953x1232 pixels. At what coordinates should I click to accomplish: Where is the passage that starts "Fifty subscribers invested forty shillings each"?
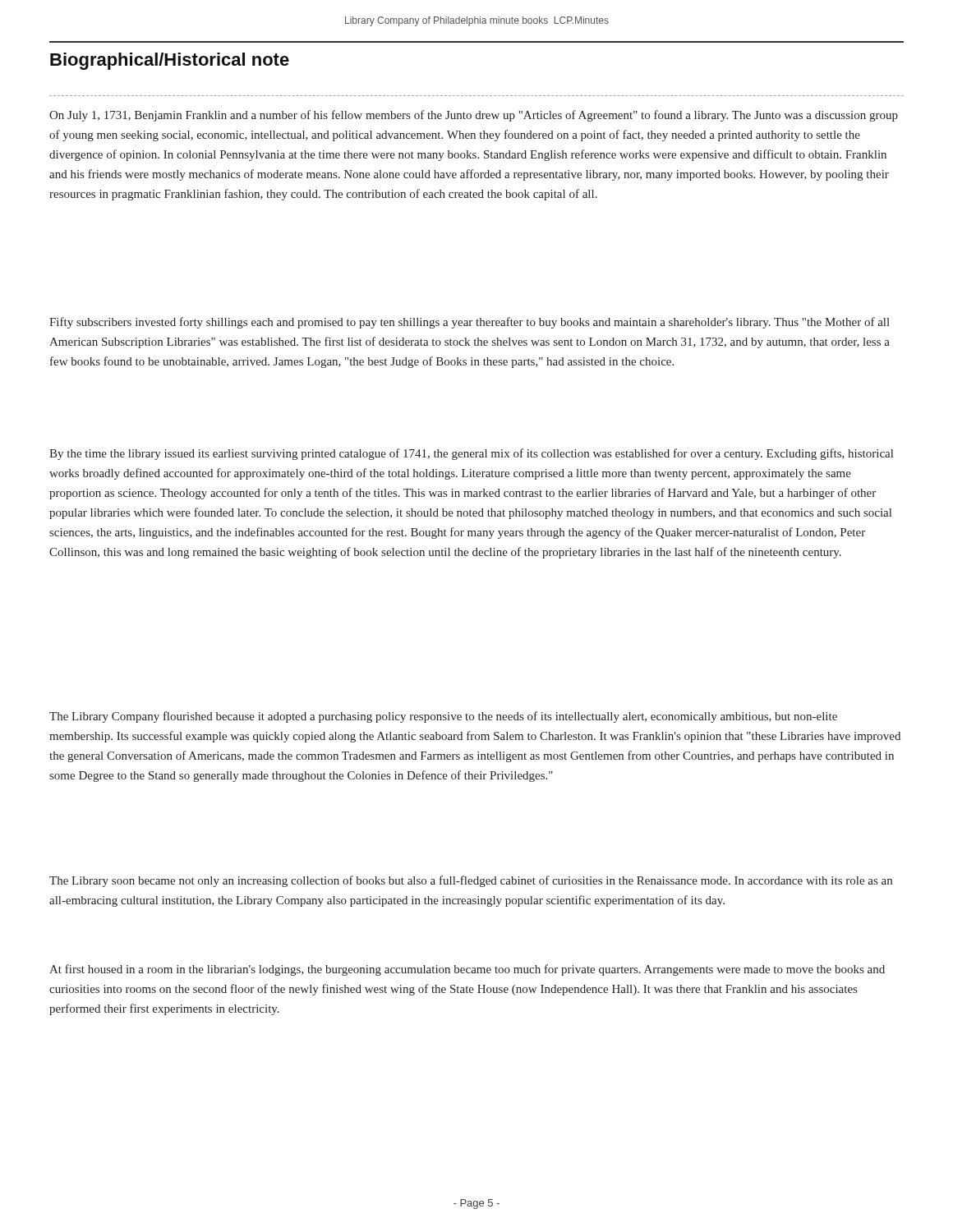tap(470, 342)
